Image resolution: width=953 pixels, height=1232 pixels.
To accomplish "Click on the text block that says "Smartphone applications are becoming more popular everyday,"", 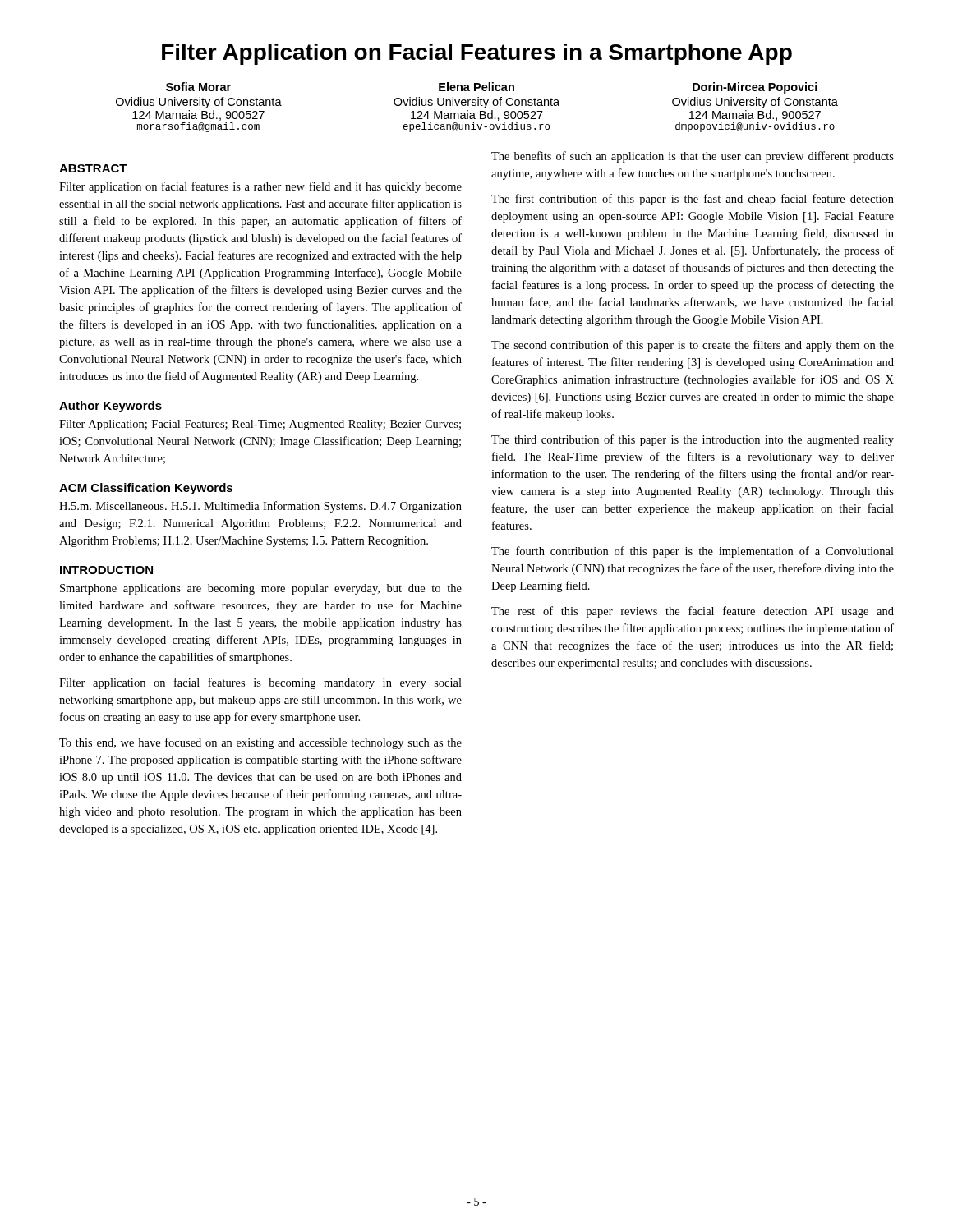I will 260,623.
